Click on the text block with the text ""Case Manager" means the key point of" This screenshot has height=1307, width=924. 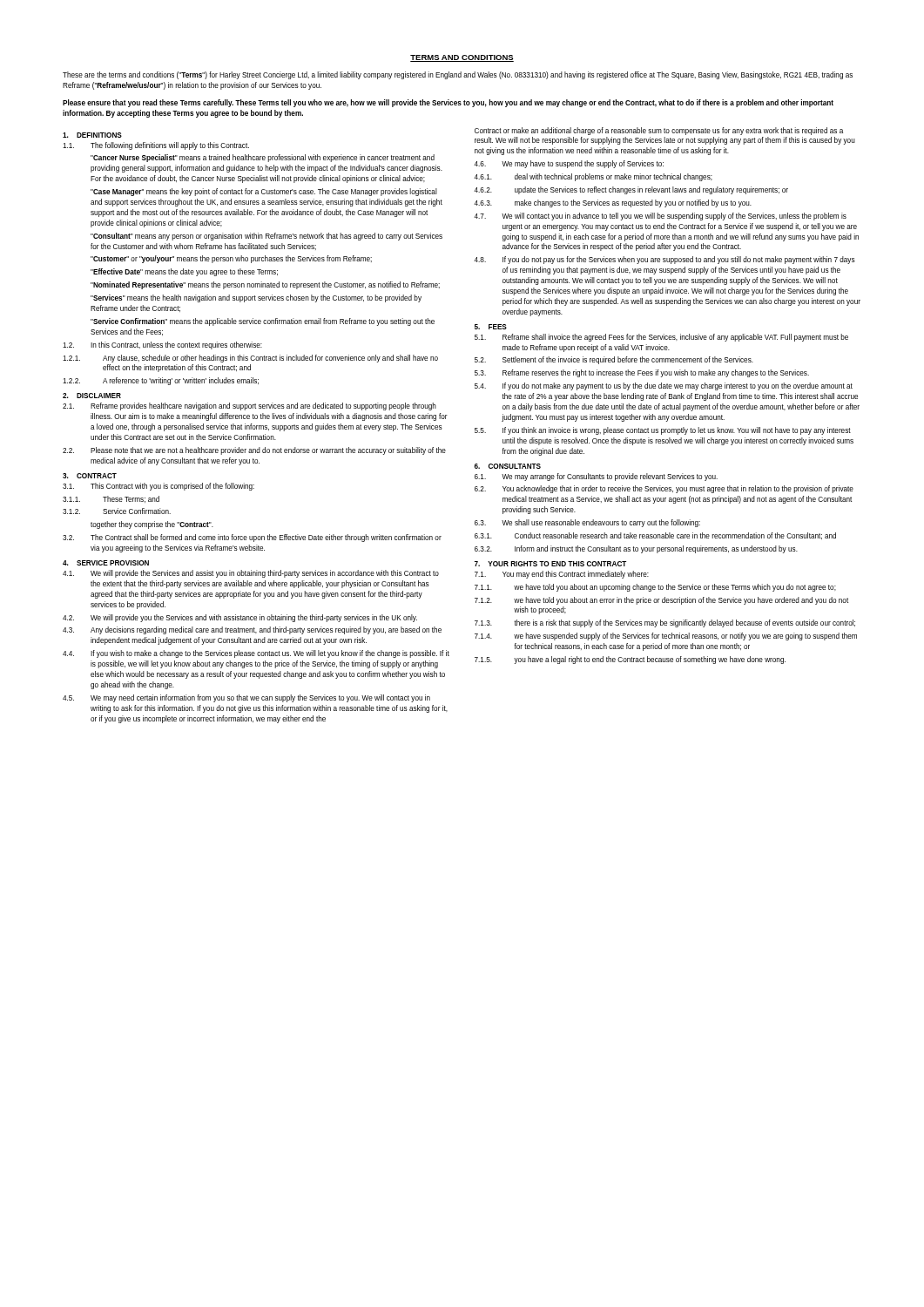(256, 208)
